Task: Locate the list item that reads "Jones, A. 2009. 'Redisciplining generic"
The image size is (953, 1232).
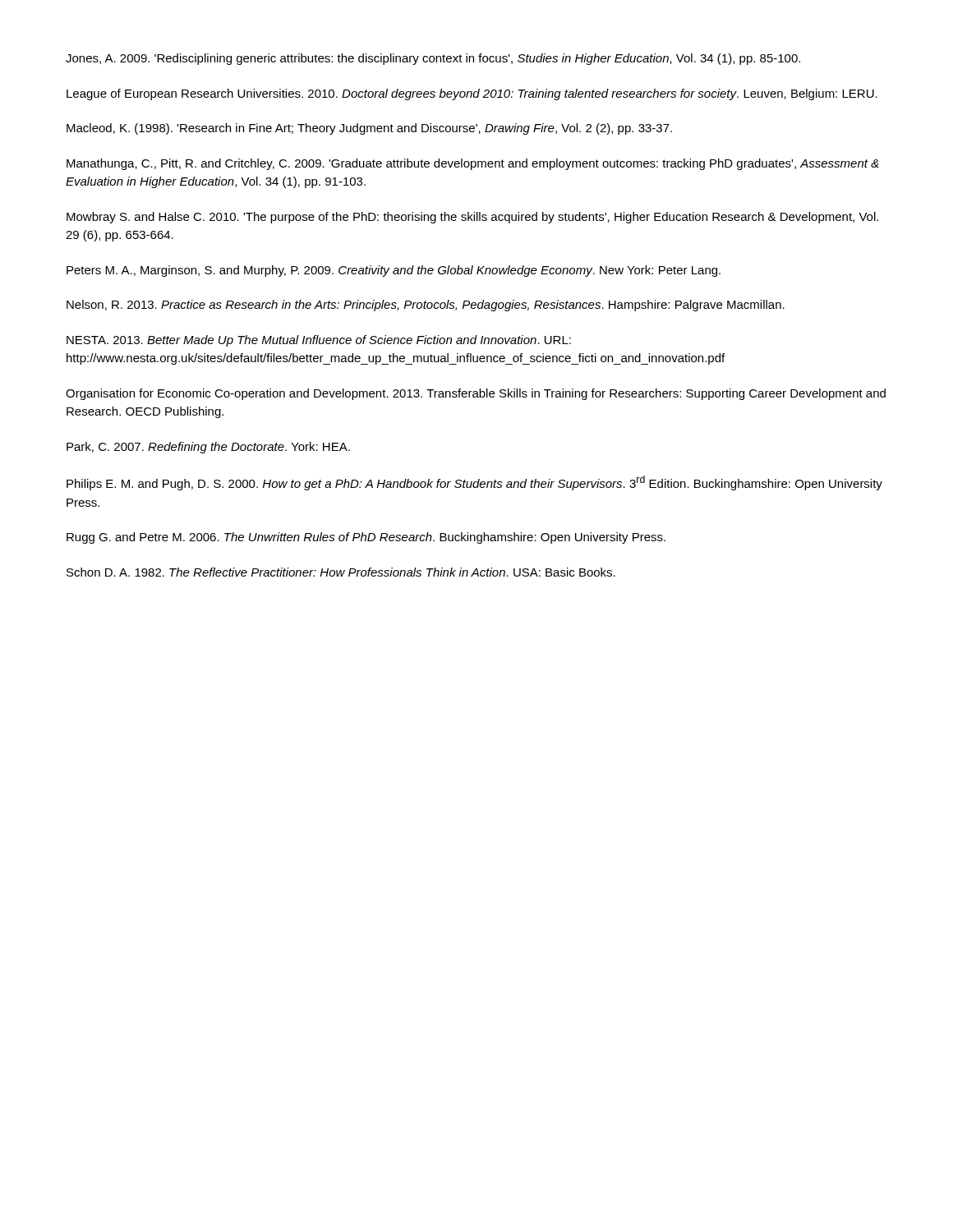Action: [434, 58]
